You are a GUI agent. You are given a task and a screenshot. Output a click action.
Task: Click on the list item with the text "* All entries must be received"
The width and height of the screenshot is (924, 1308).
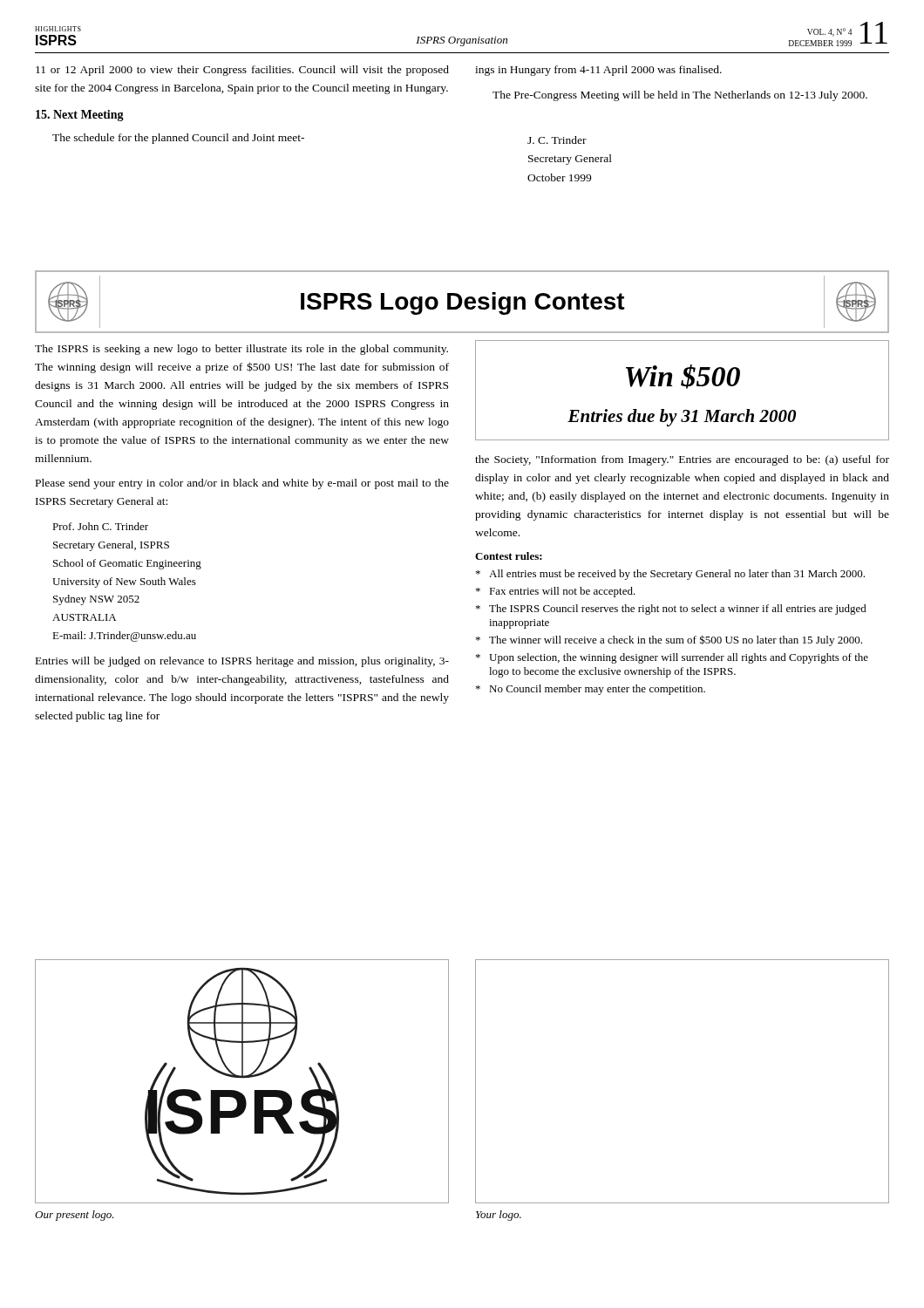click(x=670, y=573)
